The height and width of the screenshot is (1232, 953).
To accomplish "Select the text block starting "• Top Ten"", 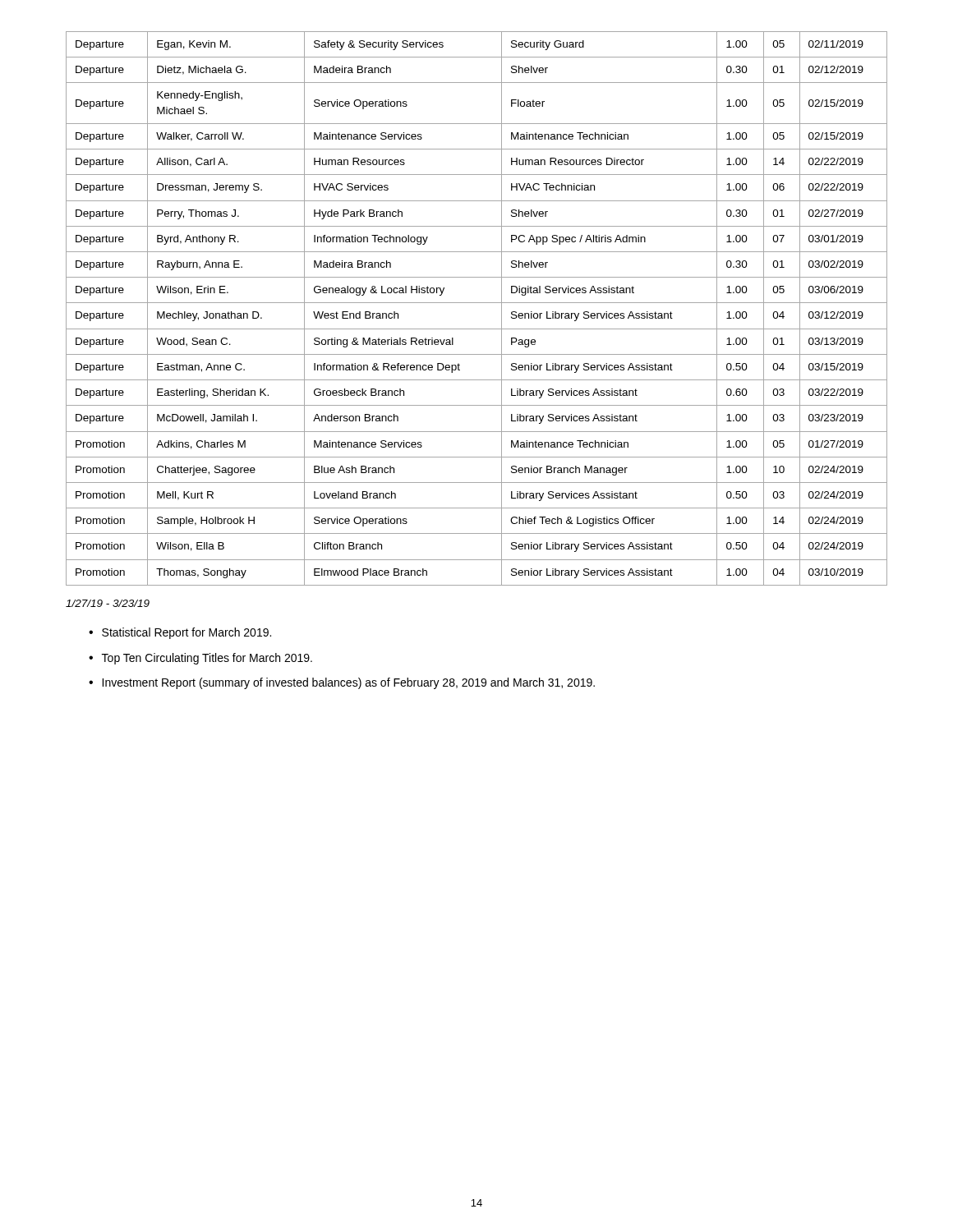I will [200, 659].
